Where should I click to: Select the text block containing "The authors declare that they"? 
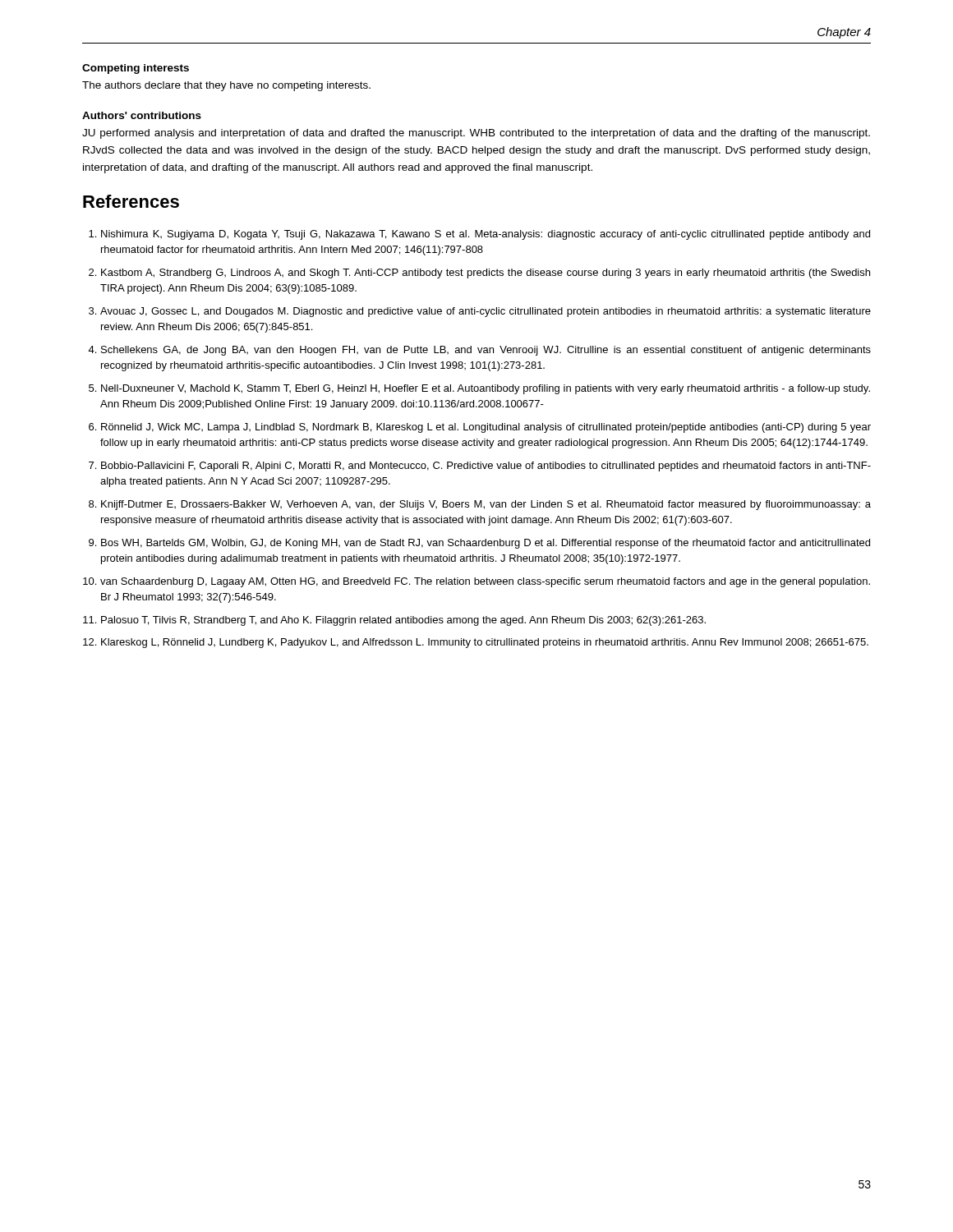click(x=227, y=85)
